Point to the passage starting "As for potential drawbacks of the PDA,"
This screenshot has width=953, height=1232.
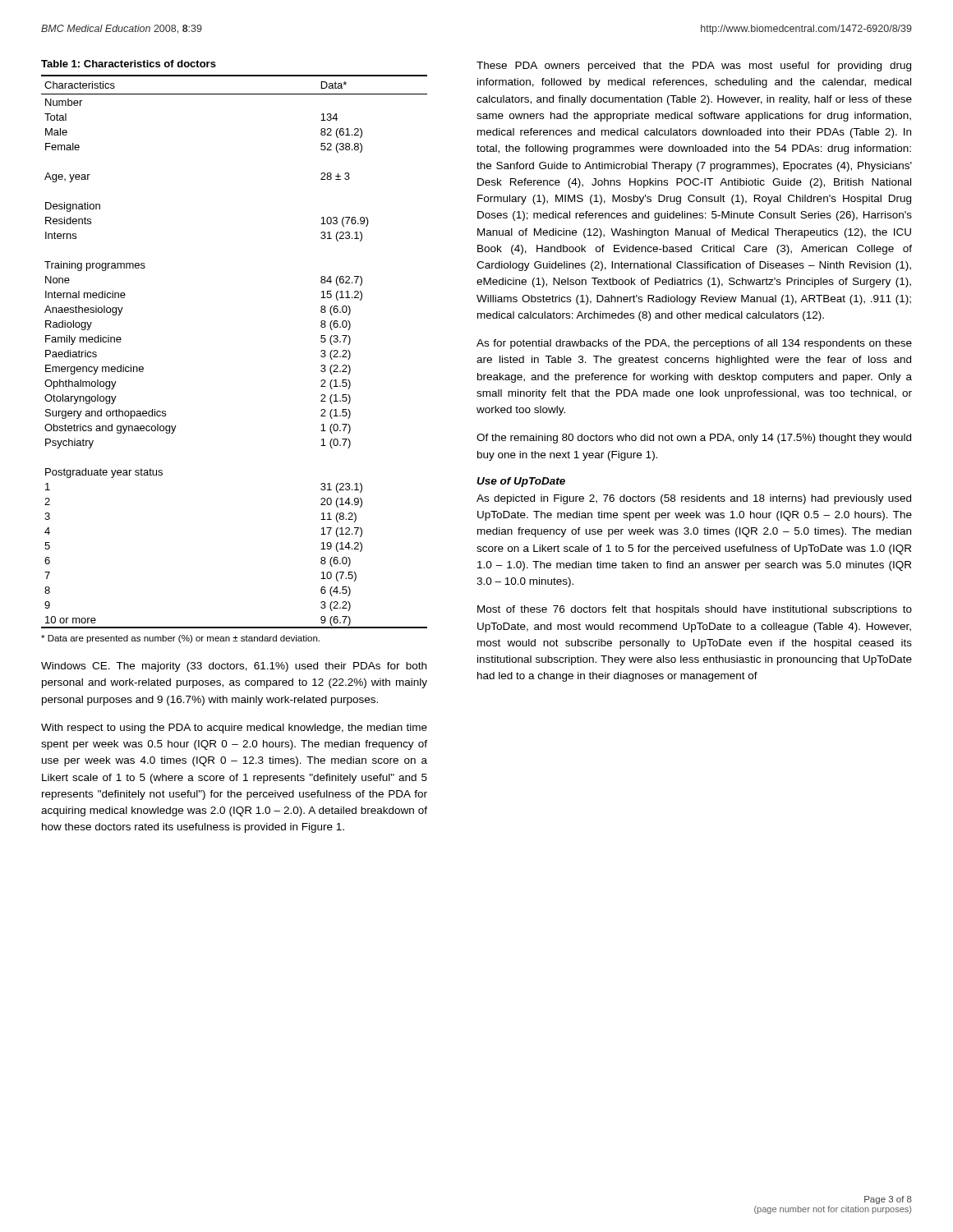coord(694,376)
